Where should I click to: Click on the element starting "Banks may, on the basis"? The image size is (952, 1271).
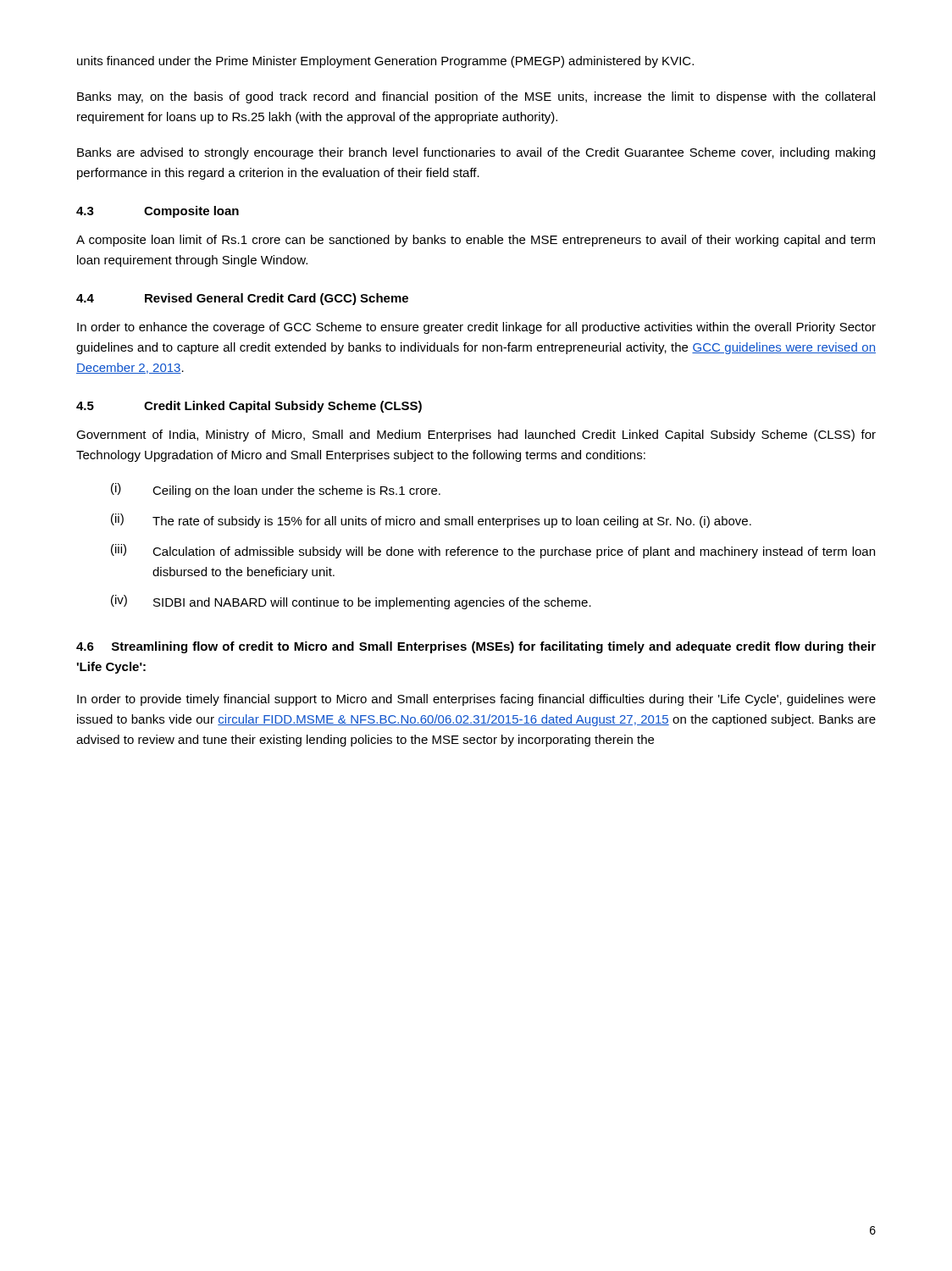(x=476, y=107)
